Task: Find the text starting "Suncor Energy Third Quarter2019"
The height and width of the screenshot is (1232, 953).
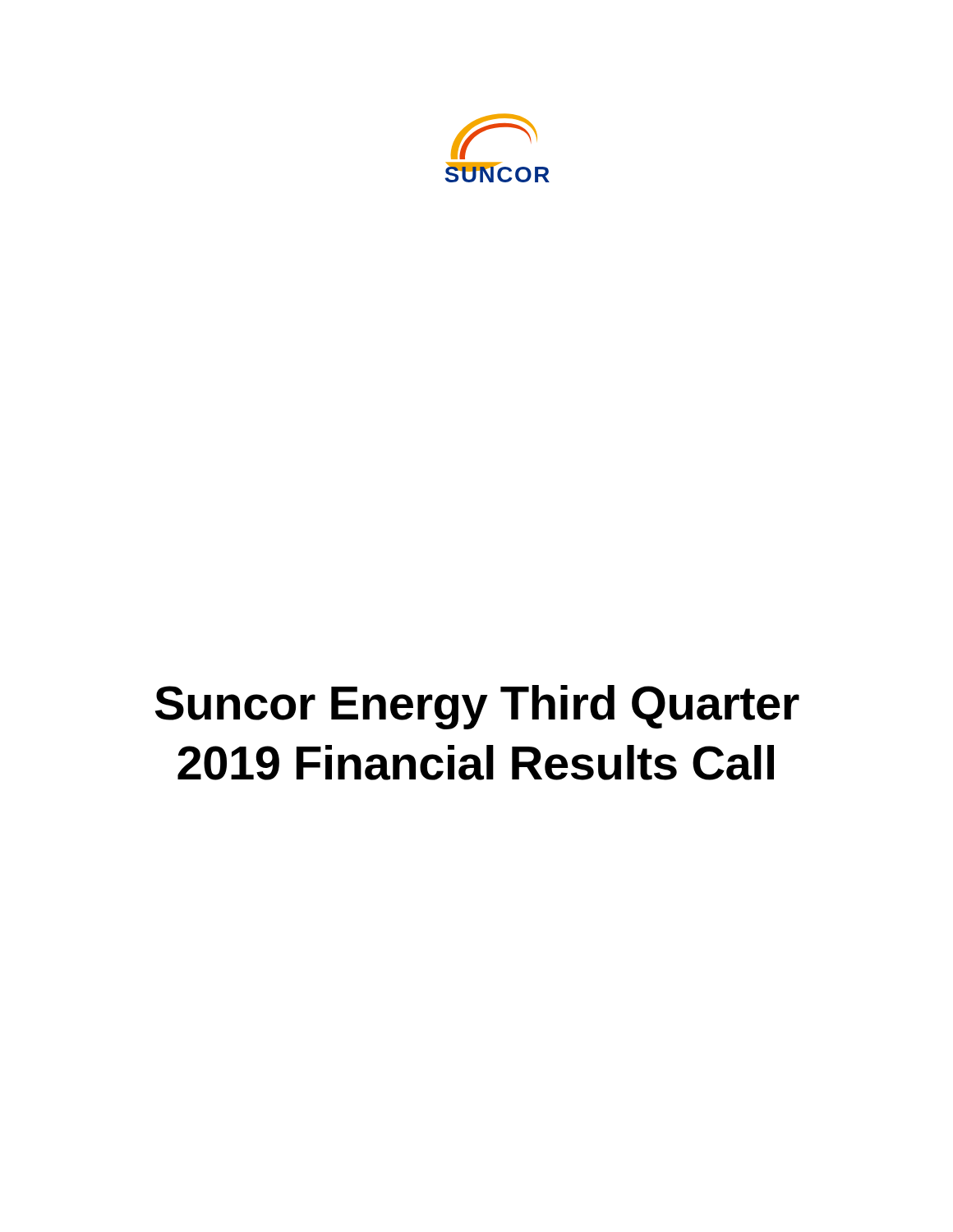Action: coord(476,733)
